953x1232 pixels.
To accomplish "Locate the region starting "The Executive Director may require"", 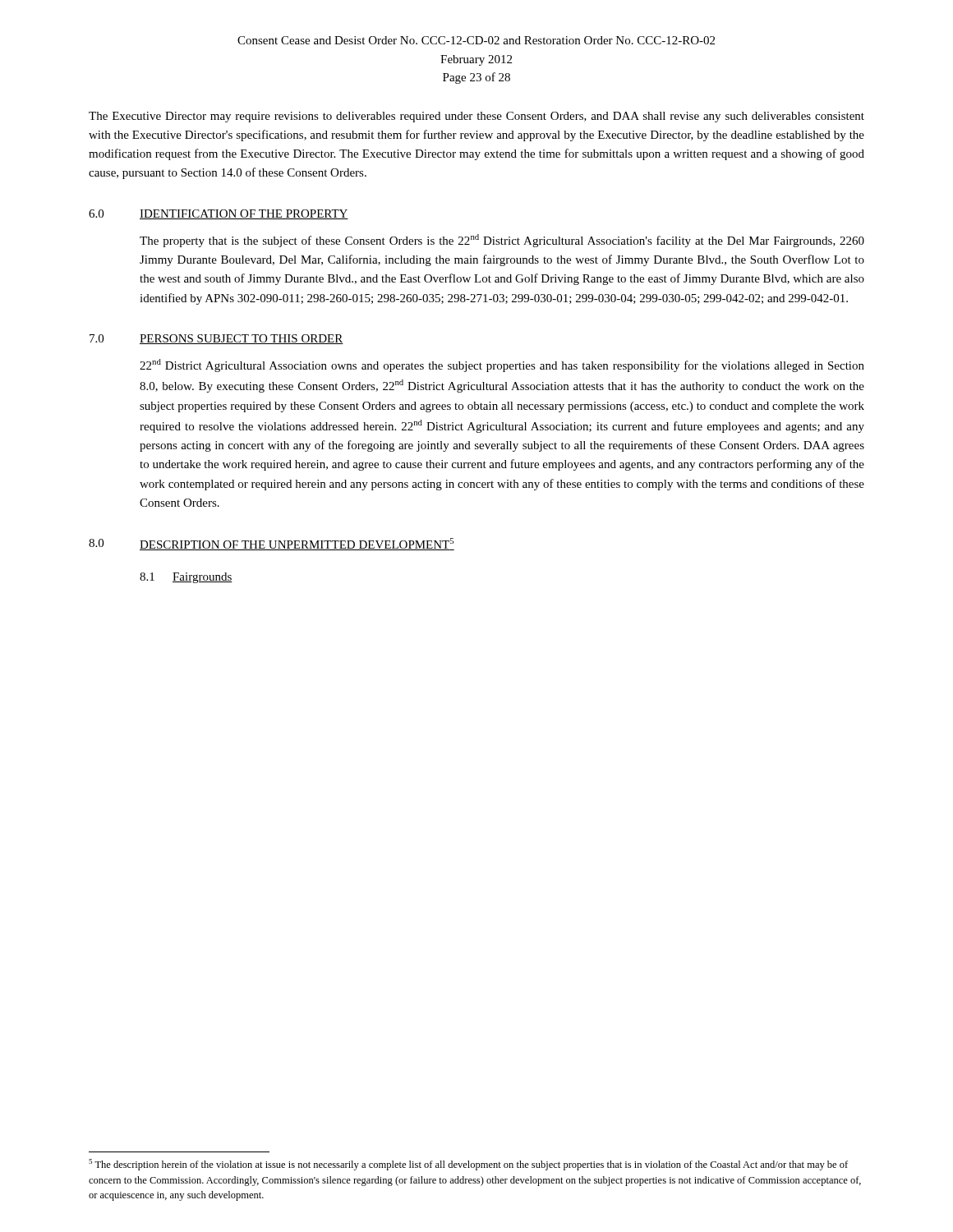I will 476,145.
